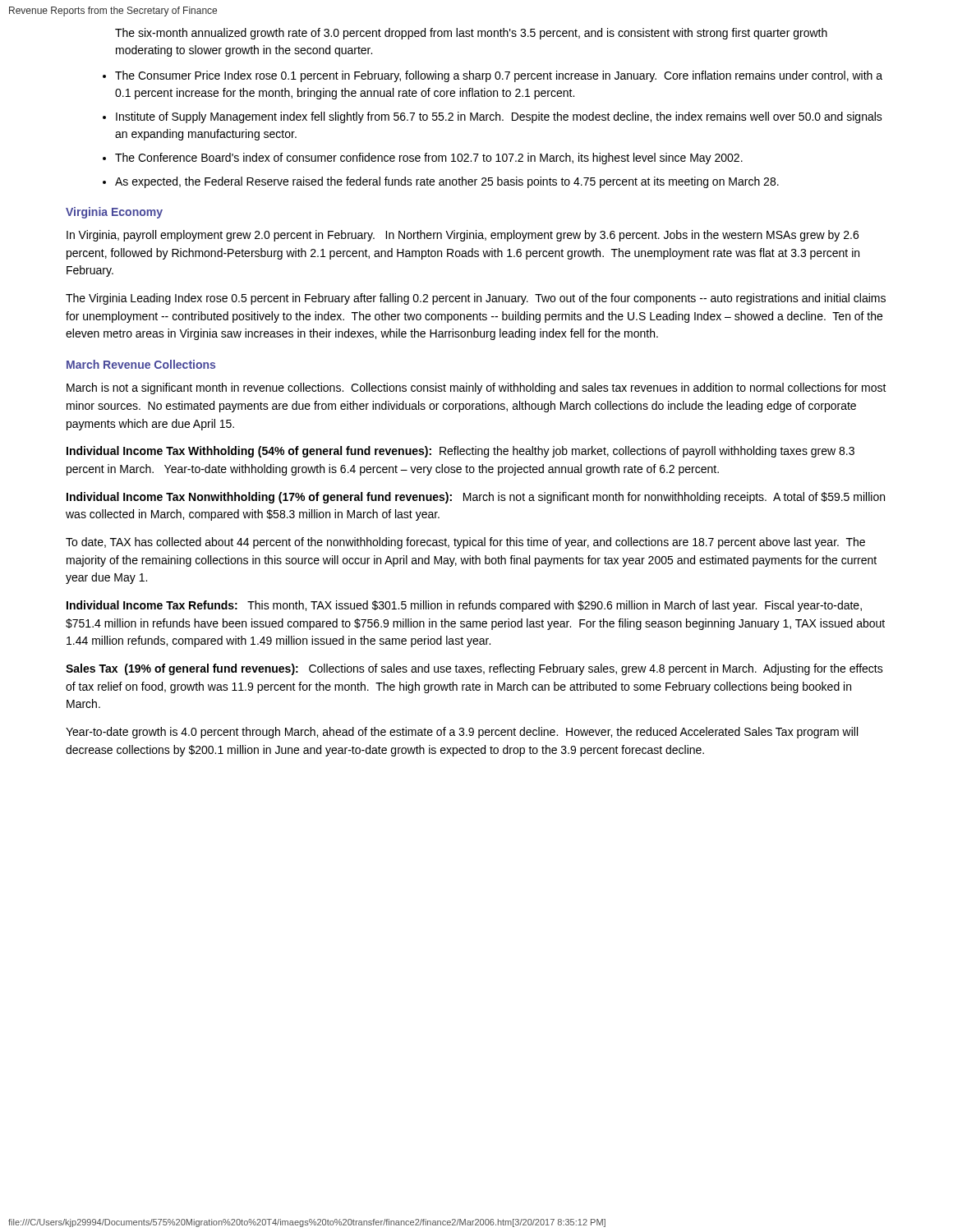This screenshot has height=1232, width=953.
Task: Locate the region starting "March is not a significant"
Action: pos(476,406)
